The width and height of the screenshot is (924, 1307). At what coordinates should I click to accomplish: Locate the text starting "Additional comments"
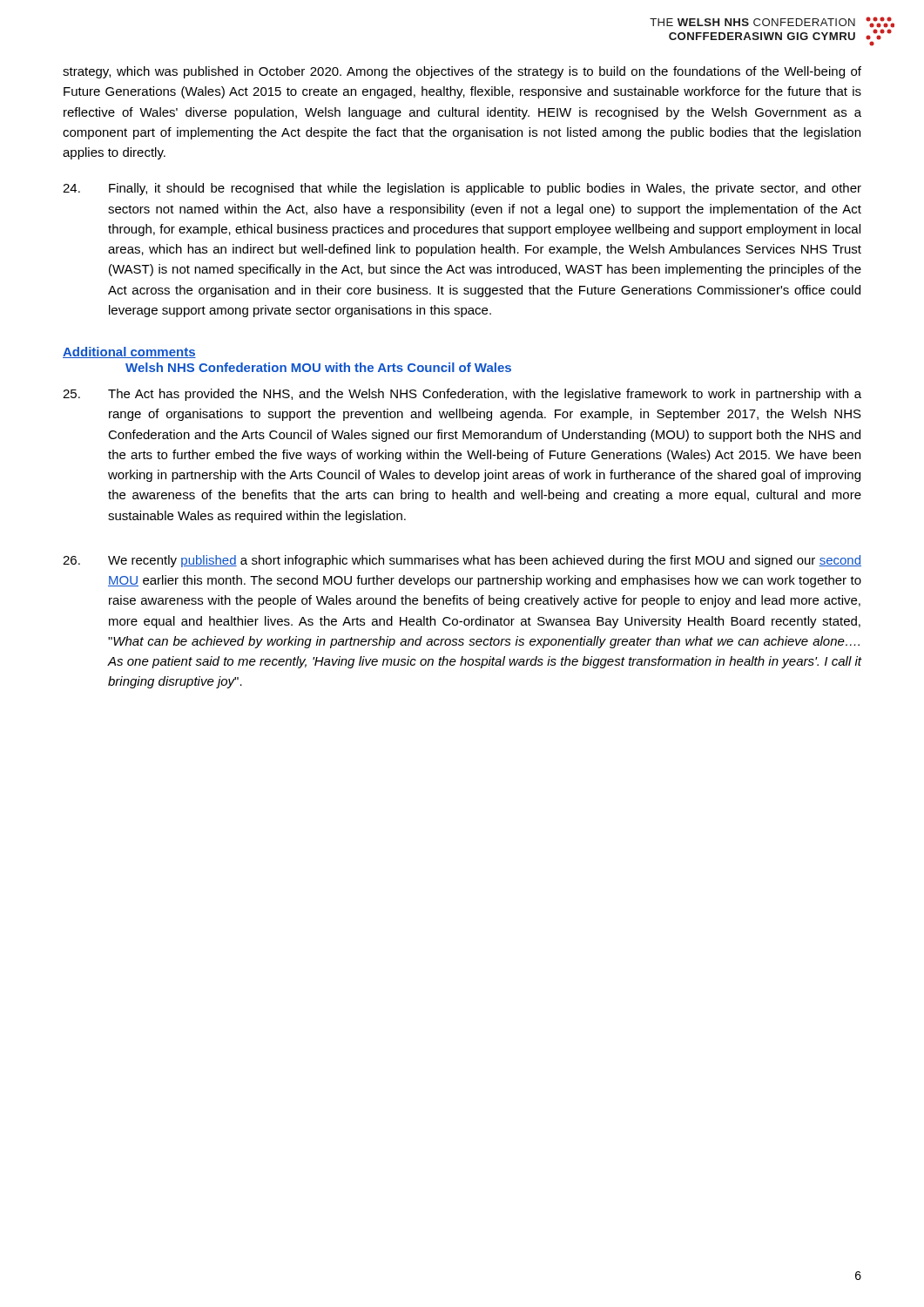point(129,352)
